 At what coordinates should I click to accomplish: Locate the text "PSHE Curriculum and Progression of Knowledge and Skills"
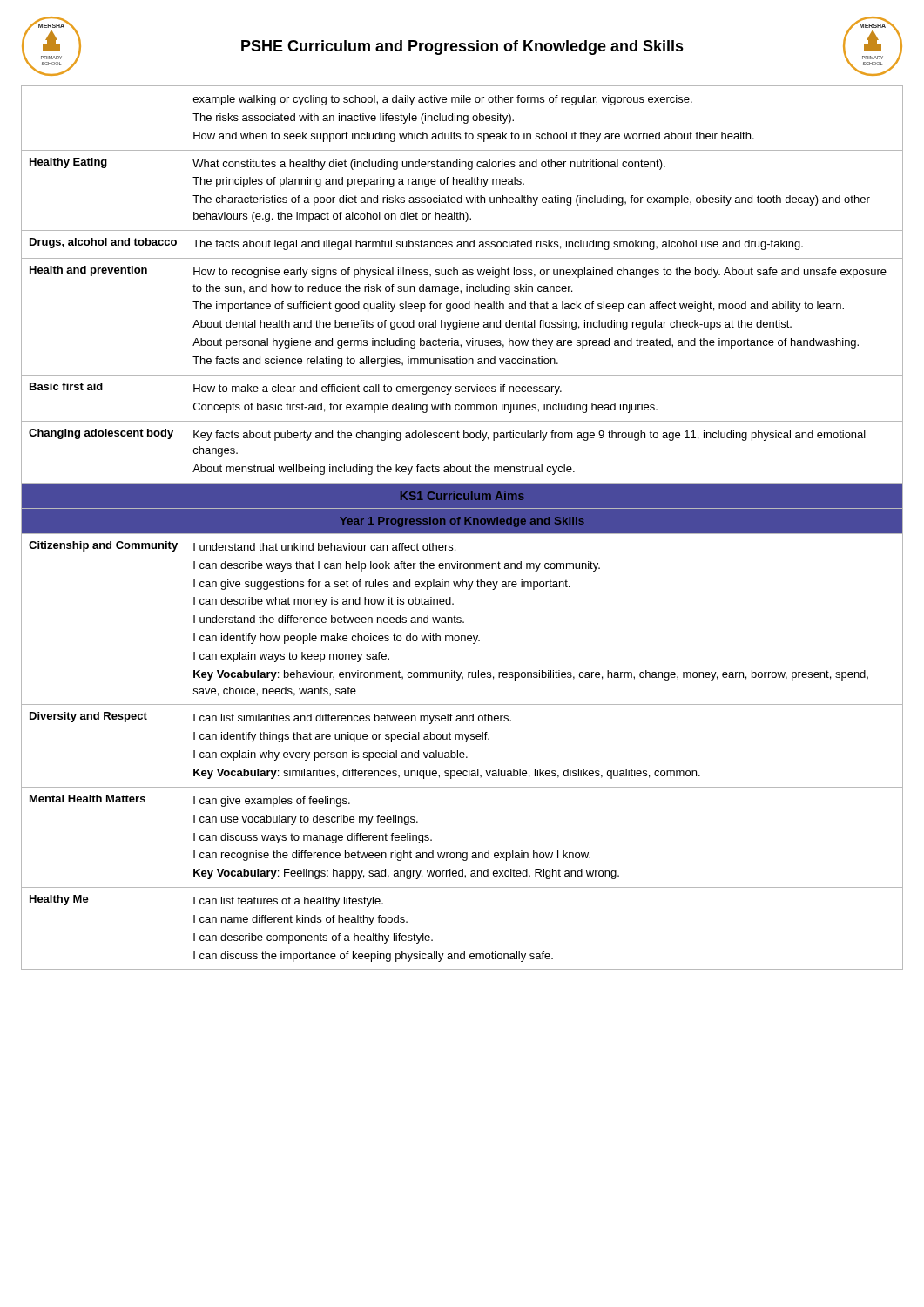462,46
